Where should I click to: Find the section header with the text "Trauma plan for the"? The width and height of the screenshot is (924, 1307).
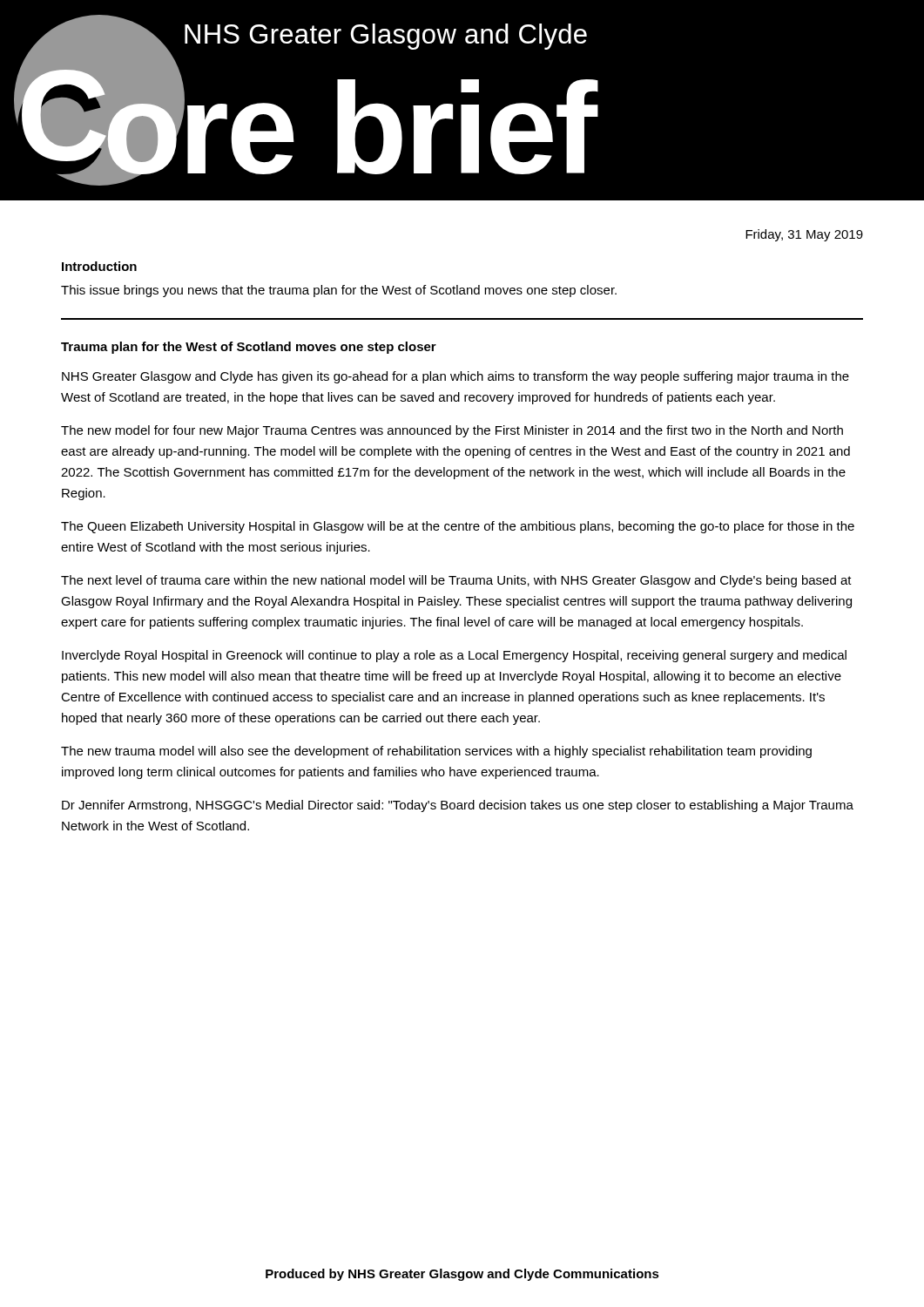(x=249, y=346)
